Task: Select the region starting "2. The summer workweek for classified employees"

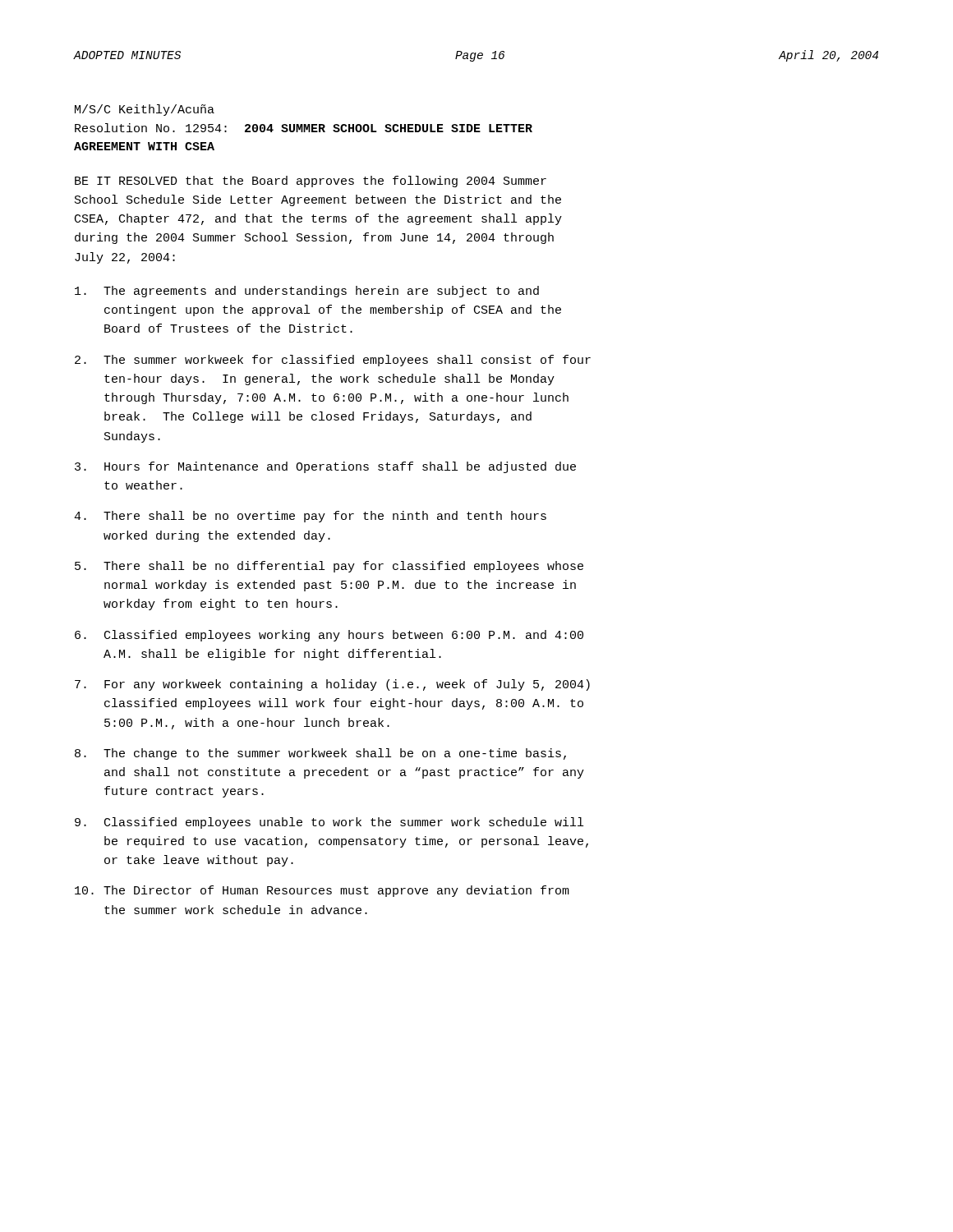Action: tap(333, 399)
